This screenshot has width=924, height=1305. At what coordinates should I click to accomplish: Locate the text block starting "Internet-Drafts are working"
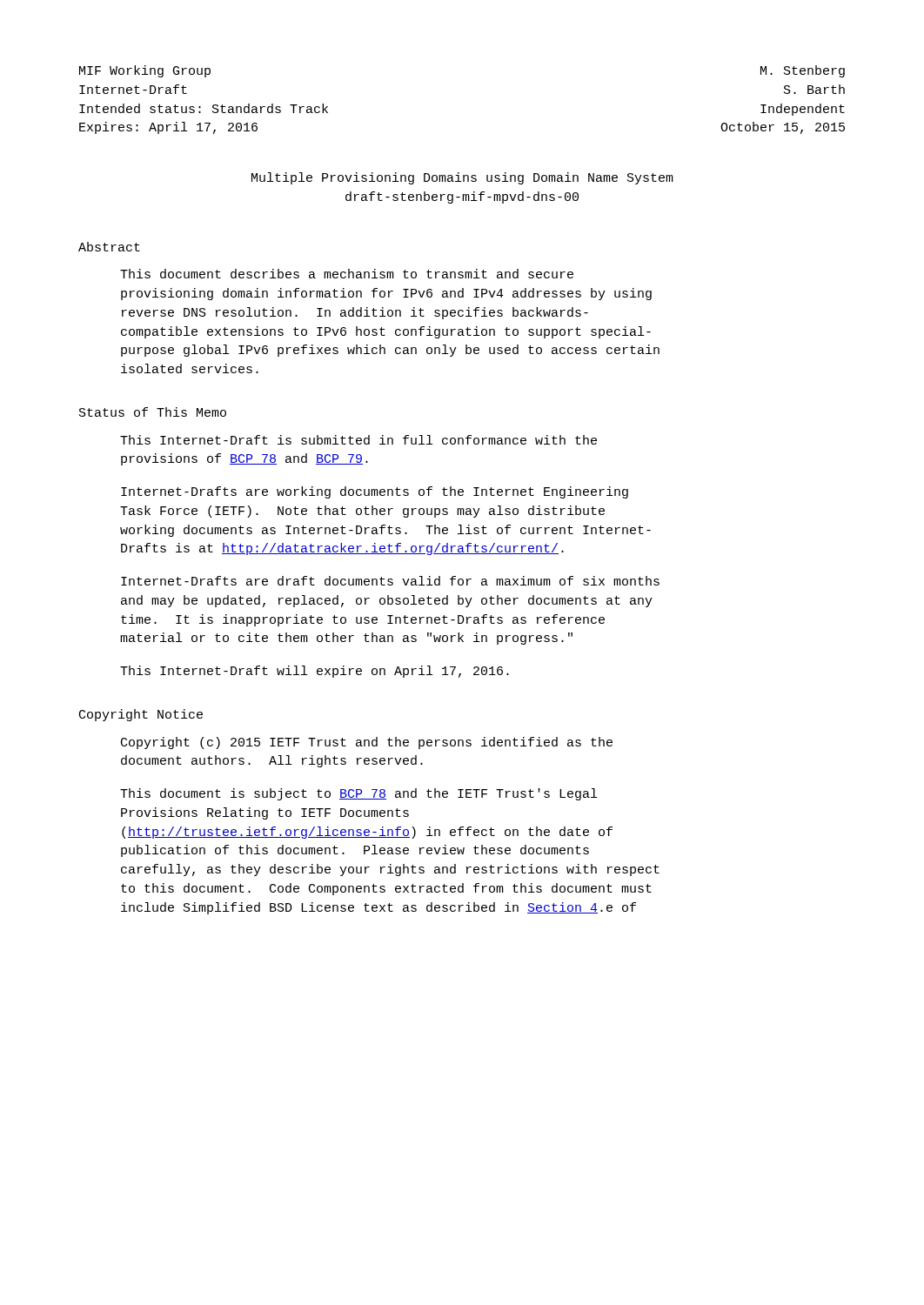click(386, 521)
